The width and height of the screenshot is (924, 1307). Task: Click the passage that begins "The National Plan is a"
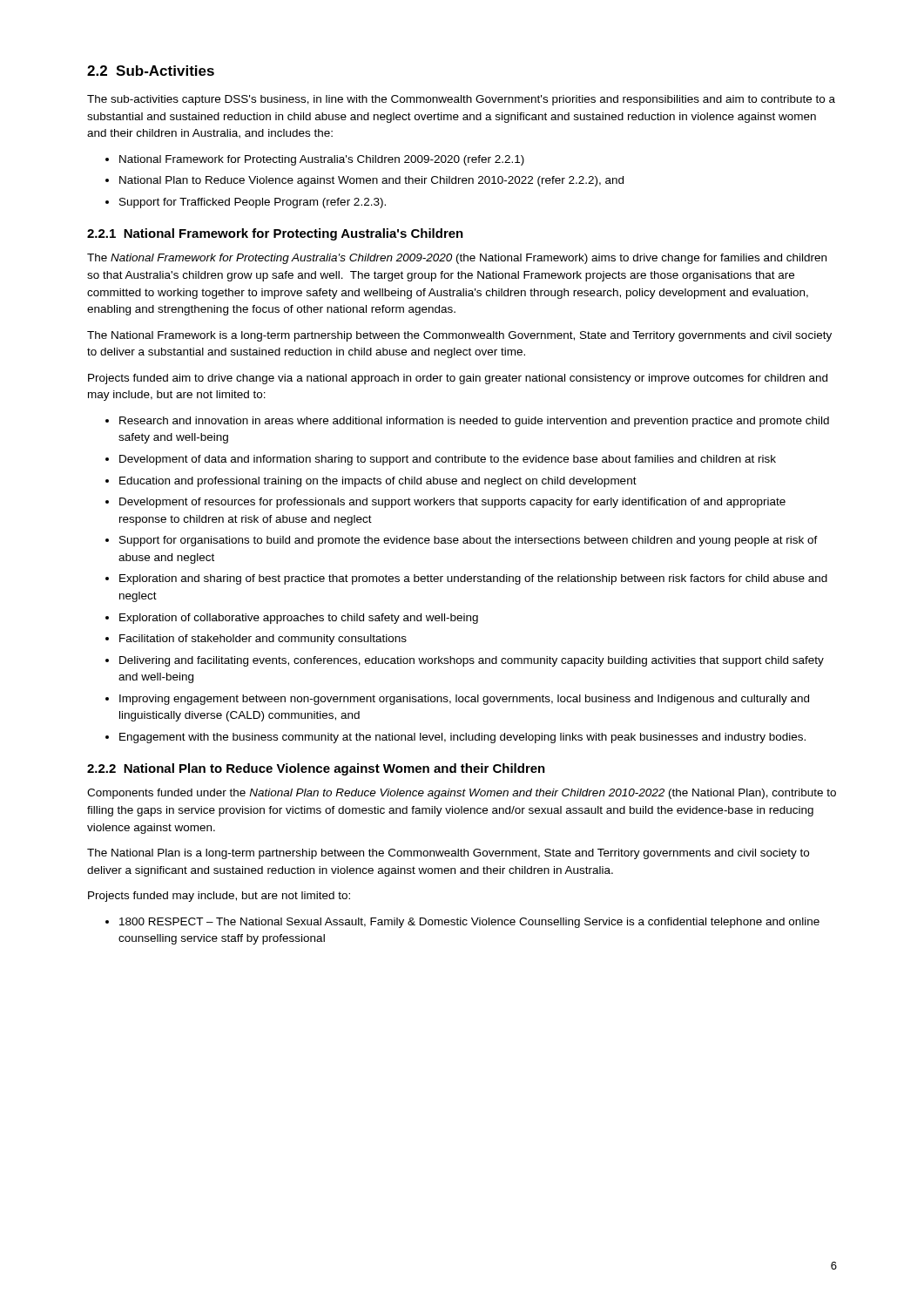pos(462,862)
